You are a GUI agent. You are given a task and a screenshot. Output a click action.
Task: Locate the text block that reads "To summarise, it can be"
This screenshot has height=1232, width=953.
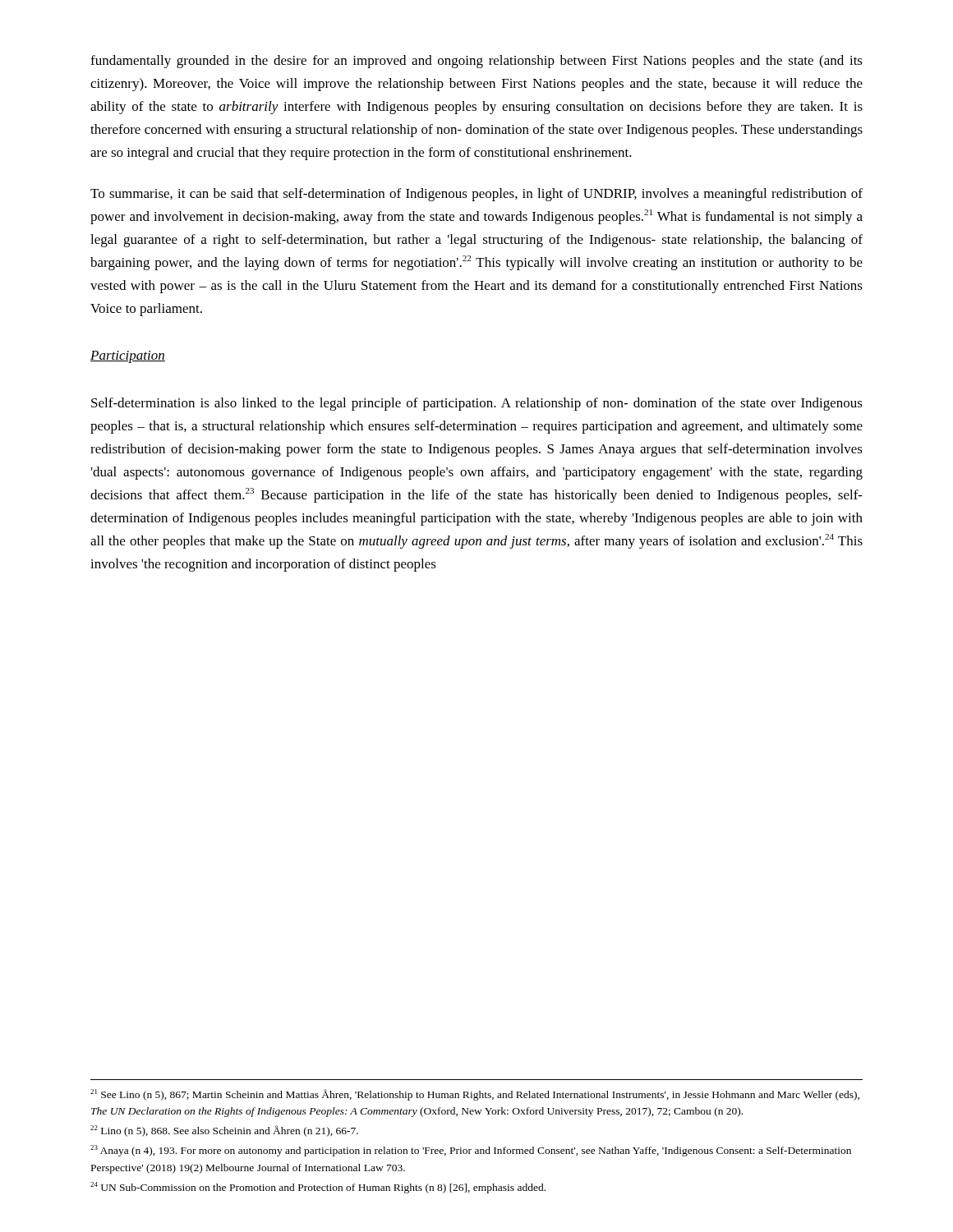[476, 251]
